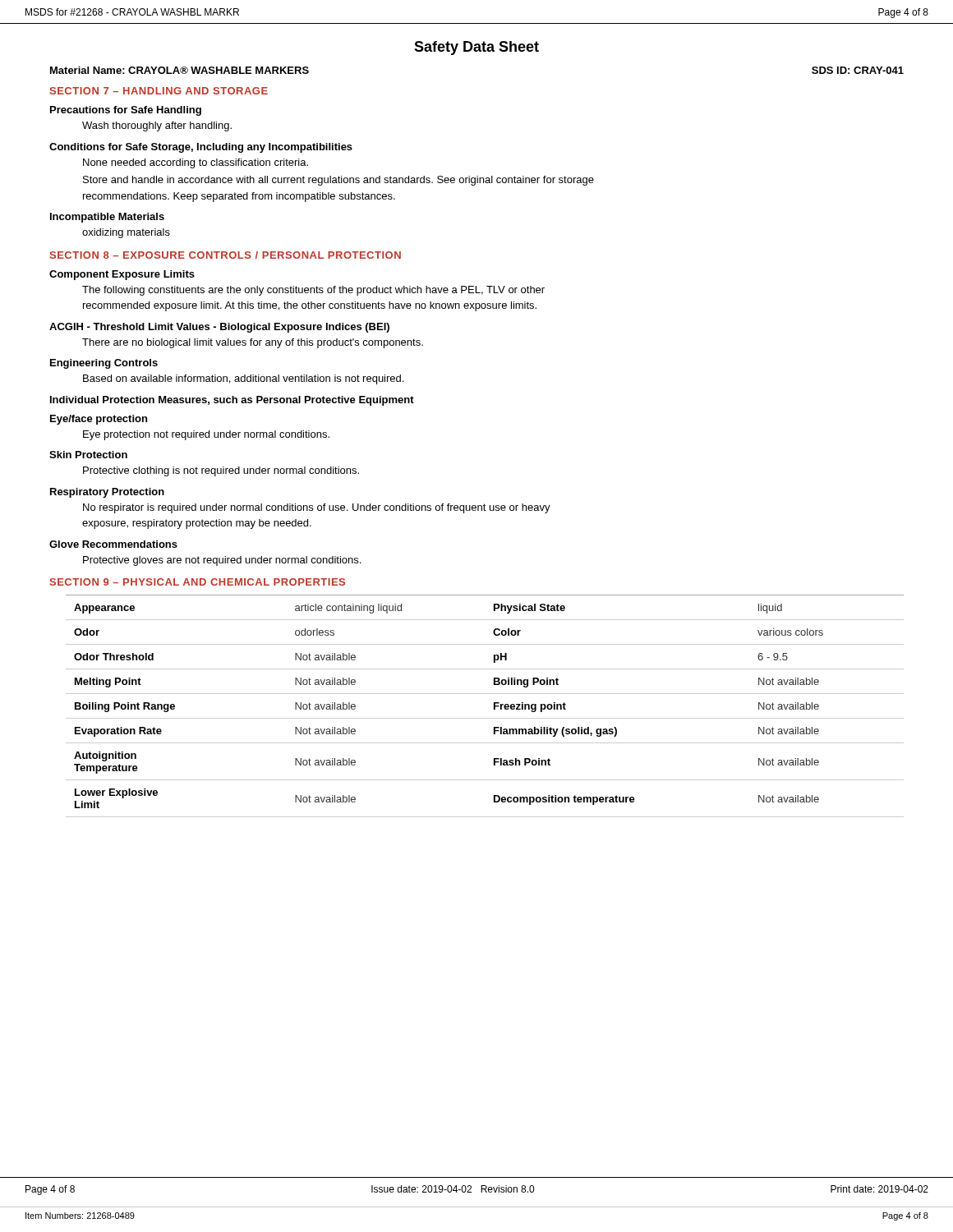The image size is (953, 1232).
Task: Locate the text with the text "Wash thoroughly after handling."
Action: (157, 125)
